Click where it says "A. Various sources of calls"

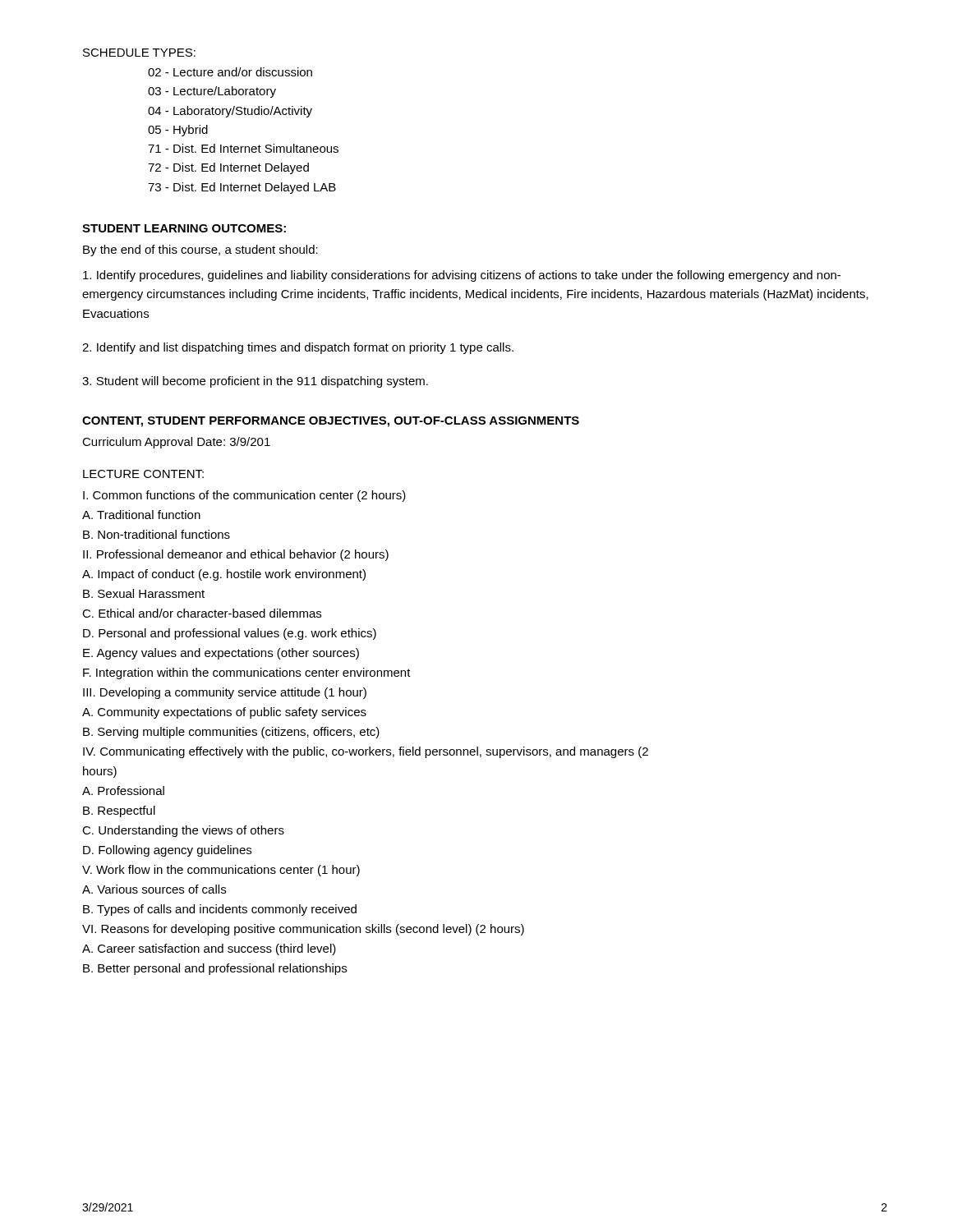click(154, 889)
